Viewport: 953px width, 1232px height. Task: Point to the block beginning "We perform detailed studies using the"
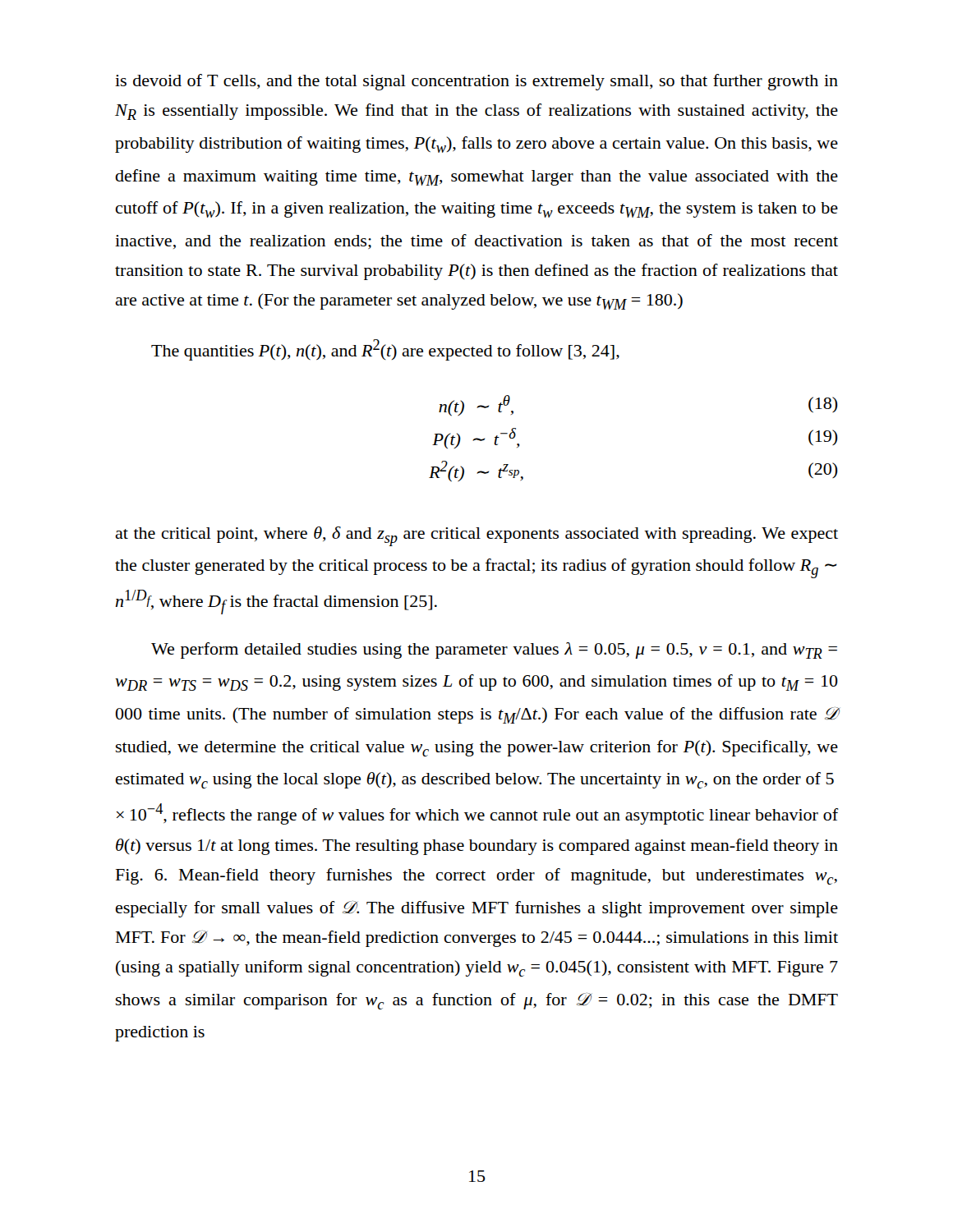click(476, 840)
